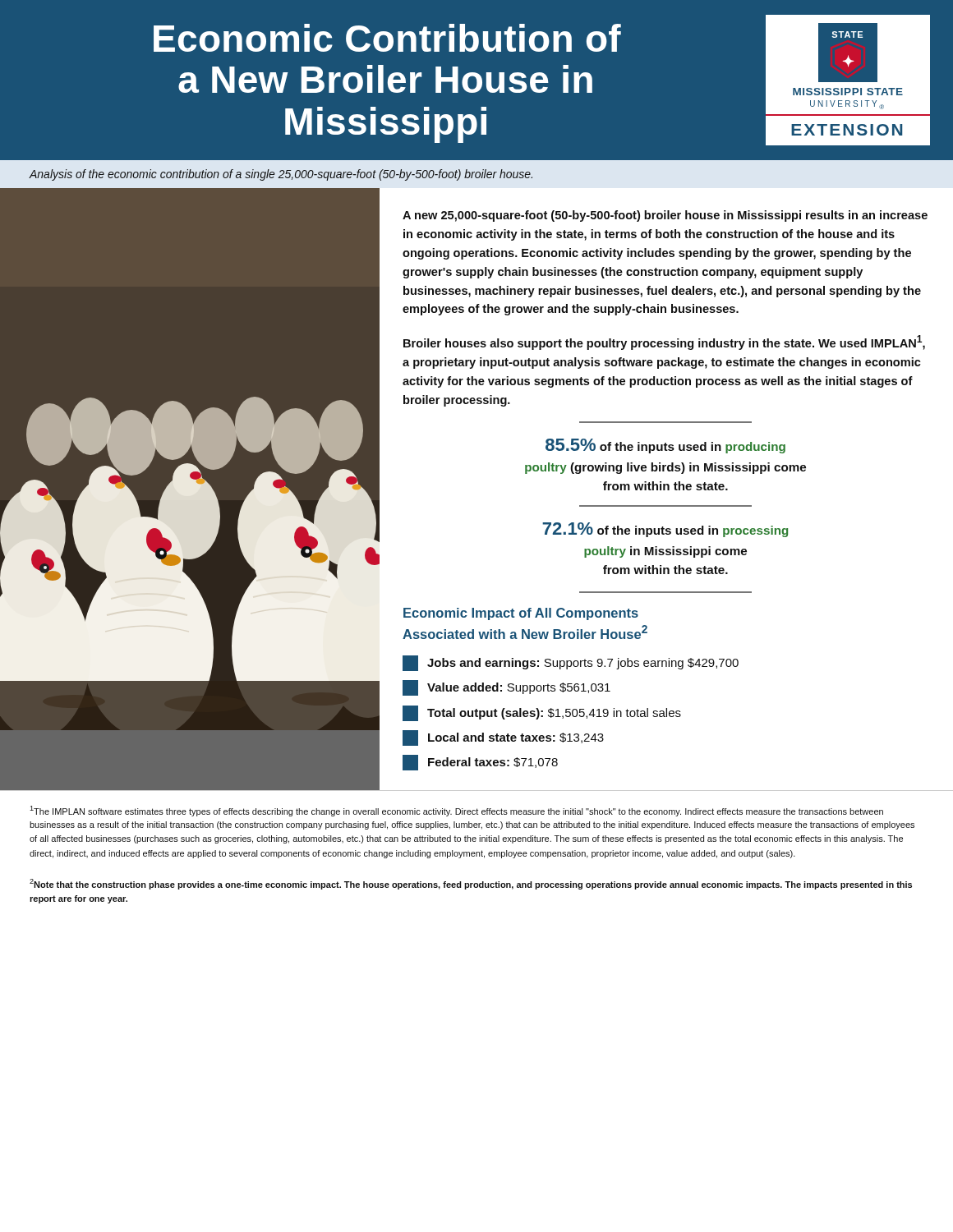Where is the passage that starts "2Note that the construction phase provides"?
The height and width of the screenshot is (1232, 953).
coord(476,891)
